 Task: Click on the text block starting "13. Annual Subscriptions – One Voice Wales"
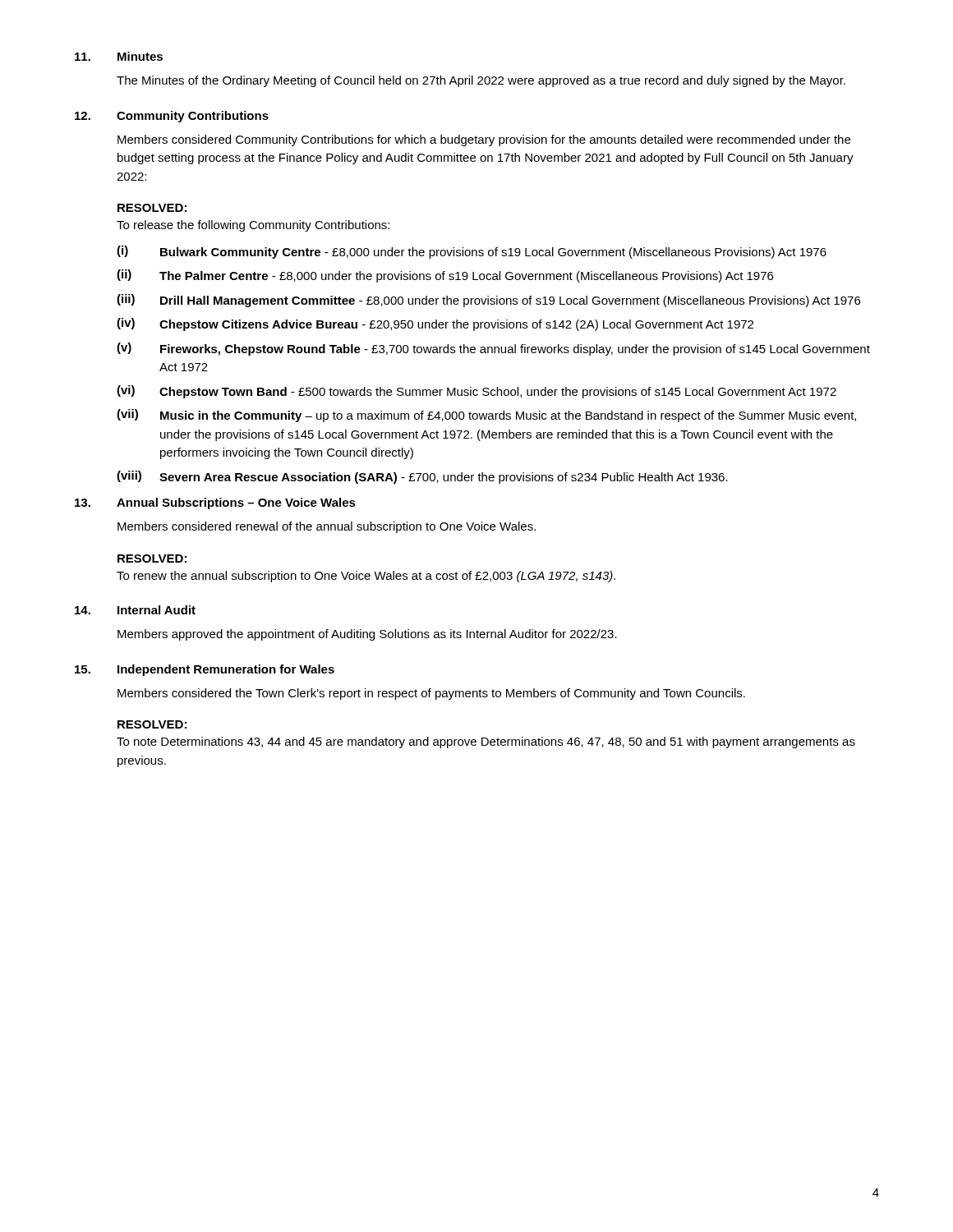(x=215, y=503)
